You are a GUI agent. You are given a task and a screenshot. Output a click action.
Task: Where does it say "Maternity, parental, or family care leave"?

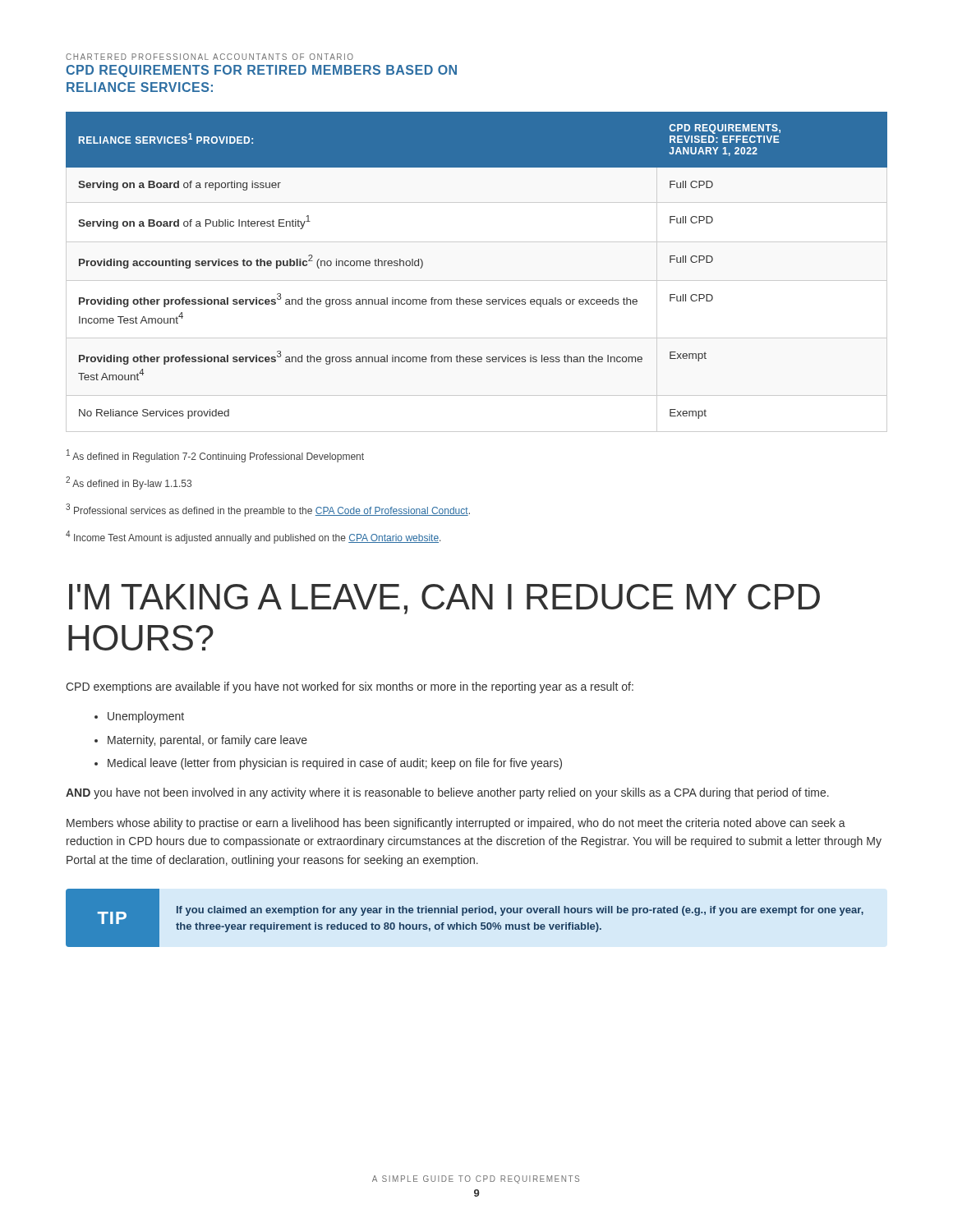[x=207, y=740]
